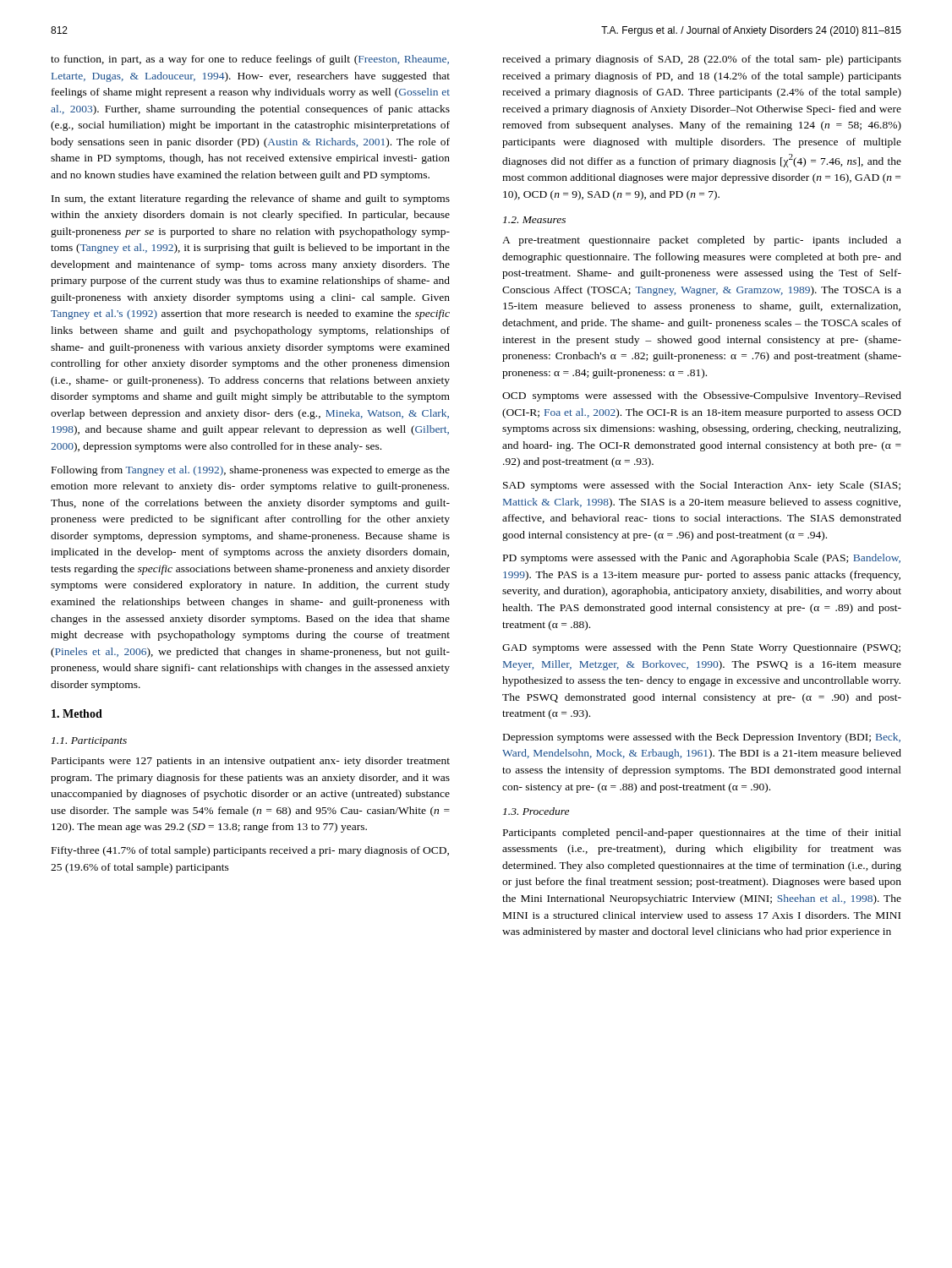Find the region starting "Depression symptoms were assessed with the Beck"
Viewport: 952px width, 1268px height.
pos(702,762)
